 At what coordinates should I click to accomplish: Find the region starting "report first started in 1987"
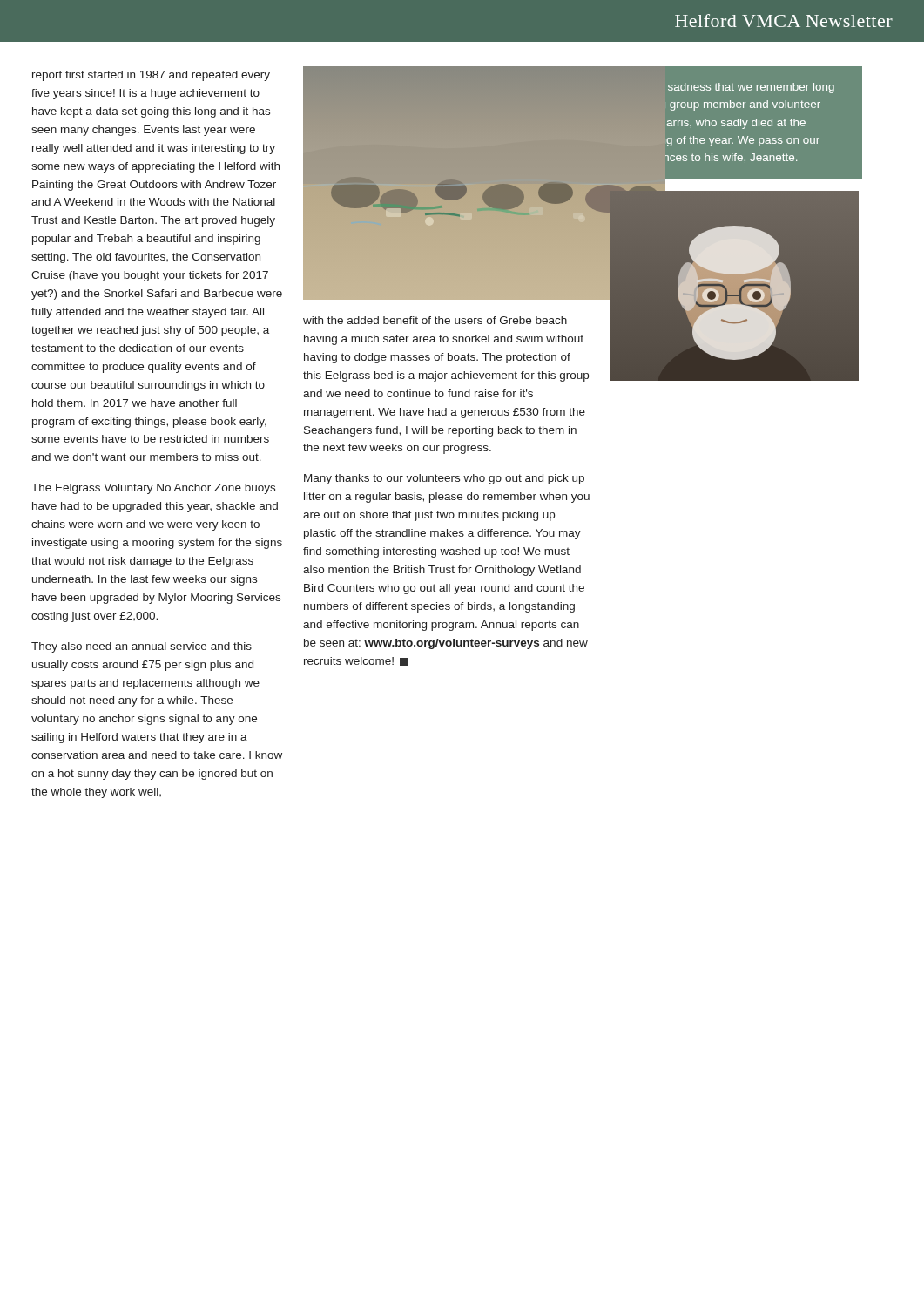coord(158,434)
